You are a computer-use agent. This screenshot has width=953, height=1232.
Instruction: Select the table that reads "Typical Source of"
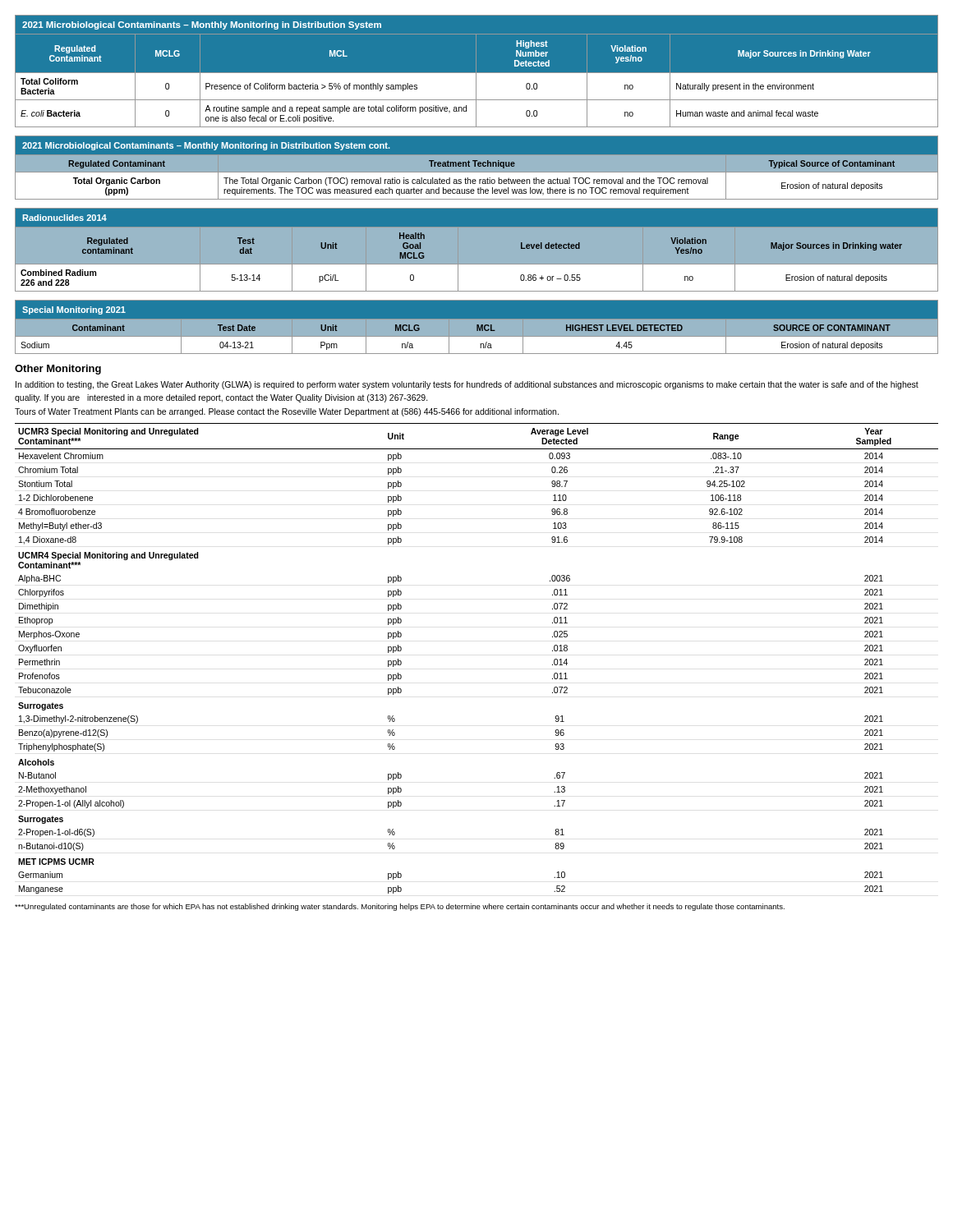tap(476, 168)
